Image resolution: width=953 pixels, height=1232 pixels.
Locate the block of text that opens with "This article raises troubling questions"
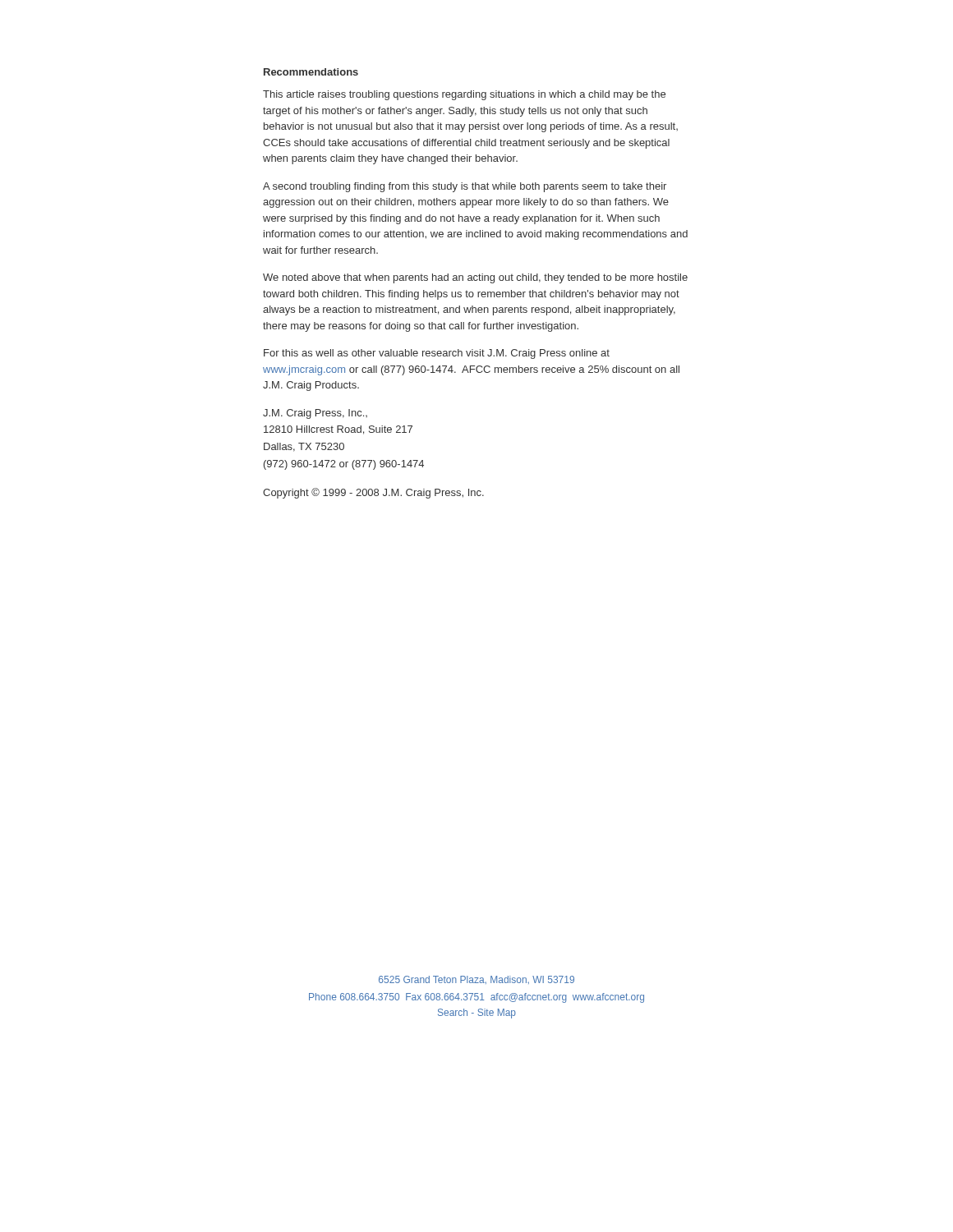coord(471,126)
